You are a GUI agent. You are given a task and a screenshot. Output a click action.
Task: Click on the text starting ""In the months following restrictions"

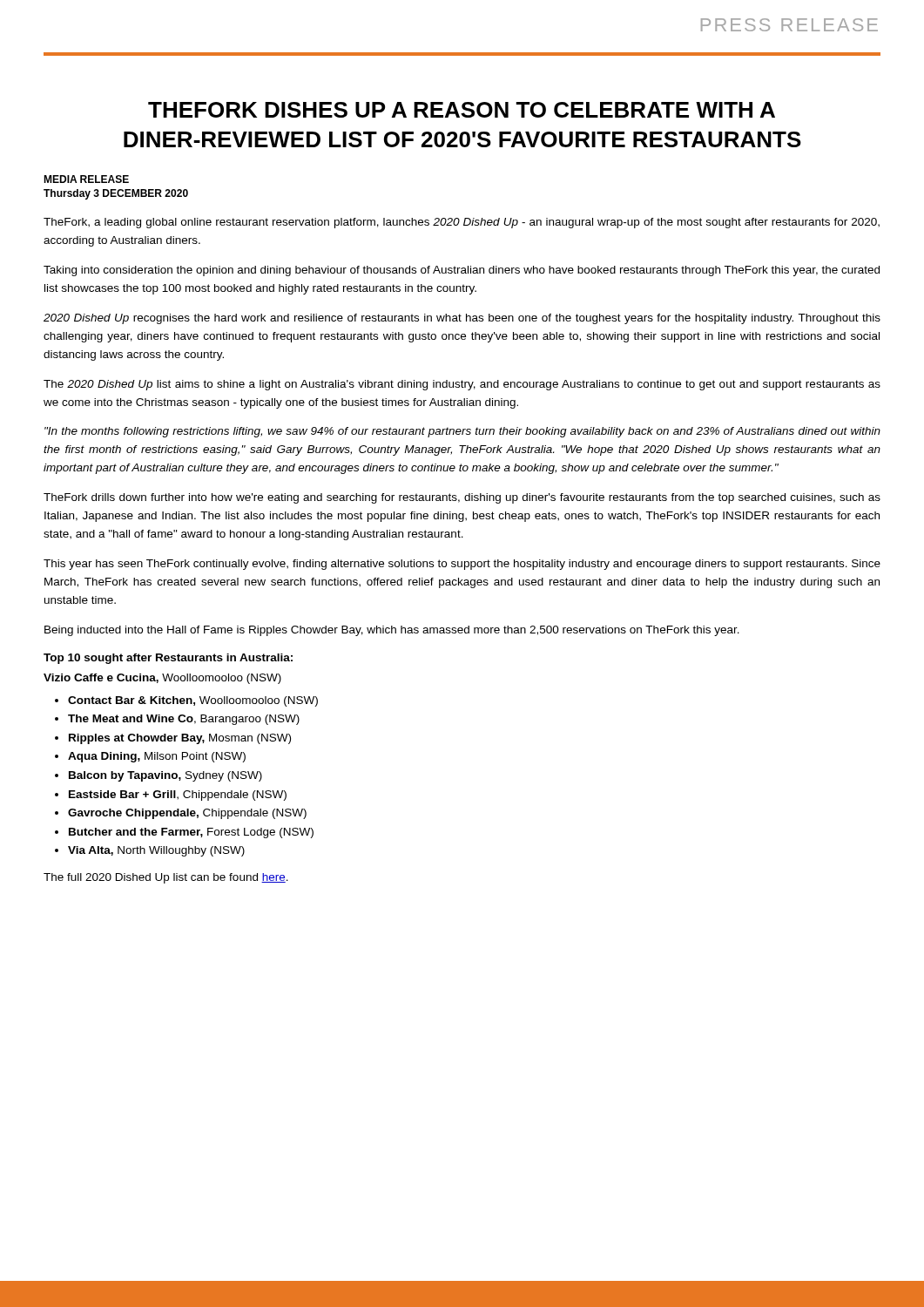(x=462, y=450)
